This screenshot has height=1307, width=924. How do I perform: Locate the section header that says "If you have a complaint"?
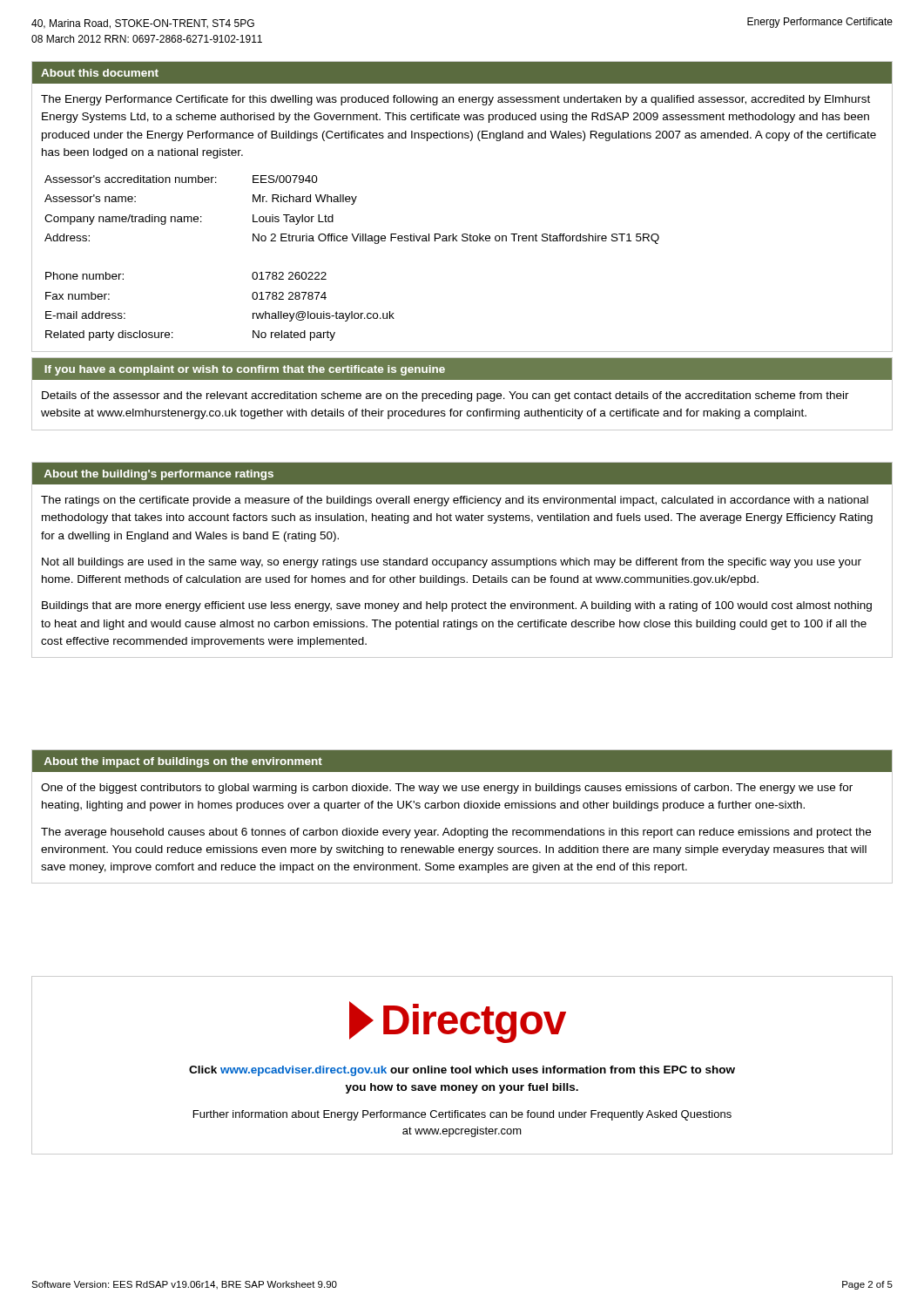click(243, 369)
